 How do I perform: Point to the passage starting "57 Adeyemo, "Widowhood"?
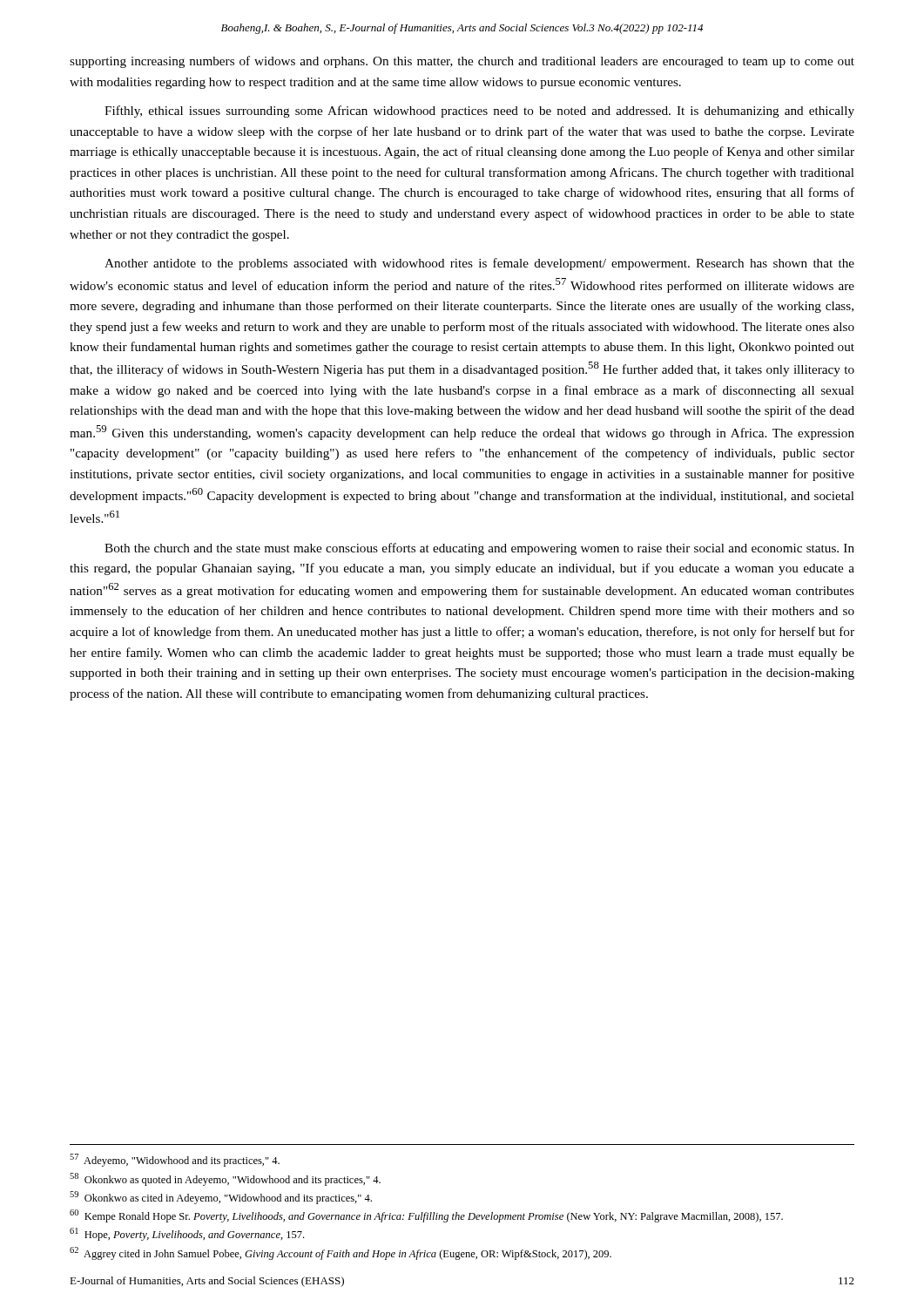175,1160
